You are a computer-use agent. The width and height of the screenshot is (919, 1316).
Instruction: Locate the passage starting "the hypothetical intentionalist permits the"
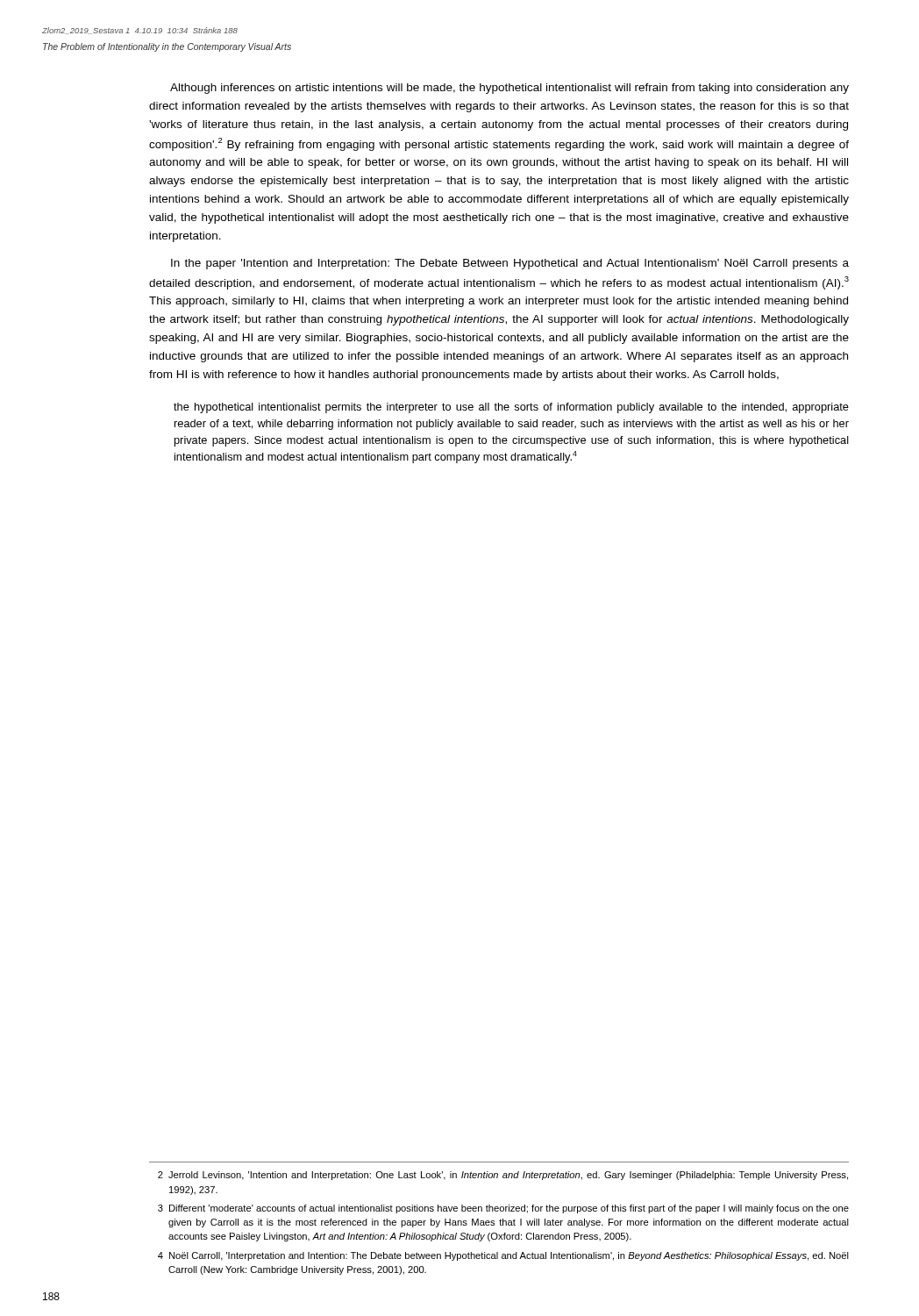pyautogui.click(x=511, y=432)
